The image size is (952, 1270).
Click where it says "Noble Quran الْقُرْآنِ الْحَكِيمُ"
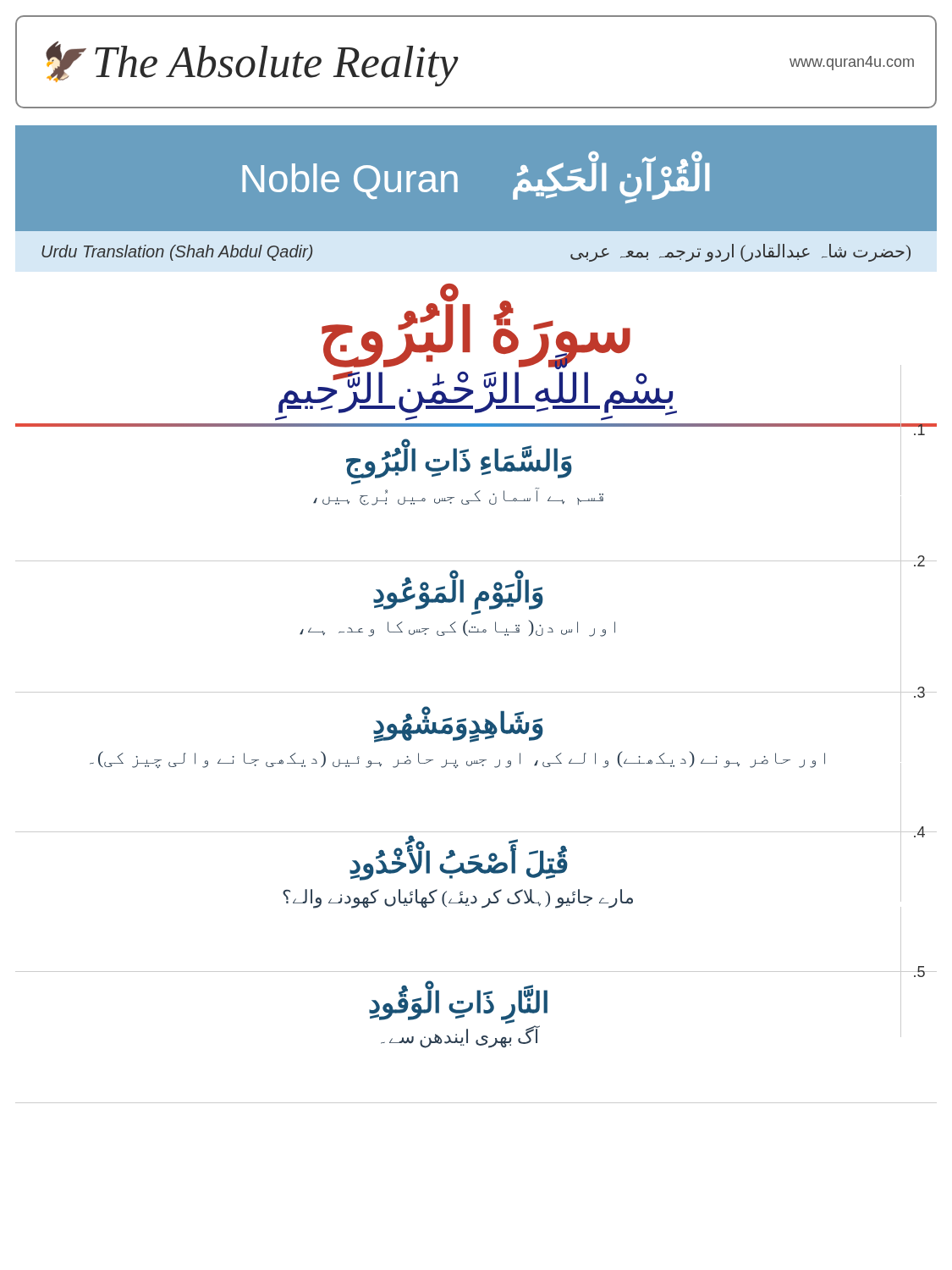476,178
